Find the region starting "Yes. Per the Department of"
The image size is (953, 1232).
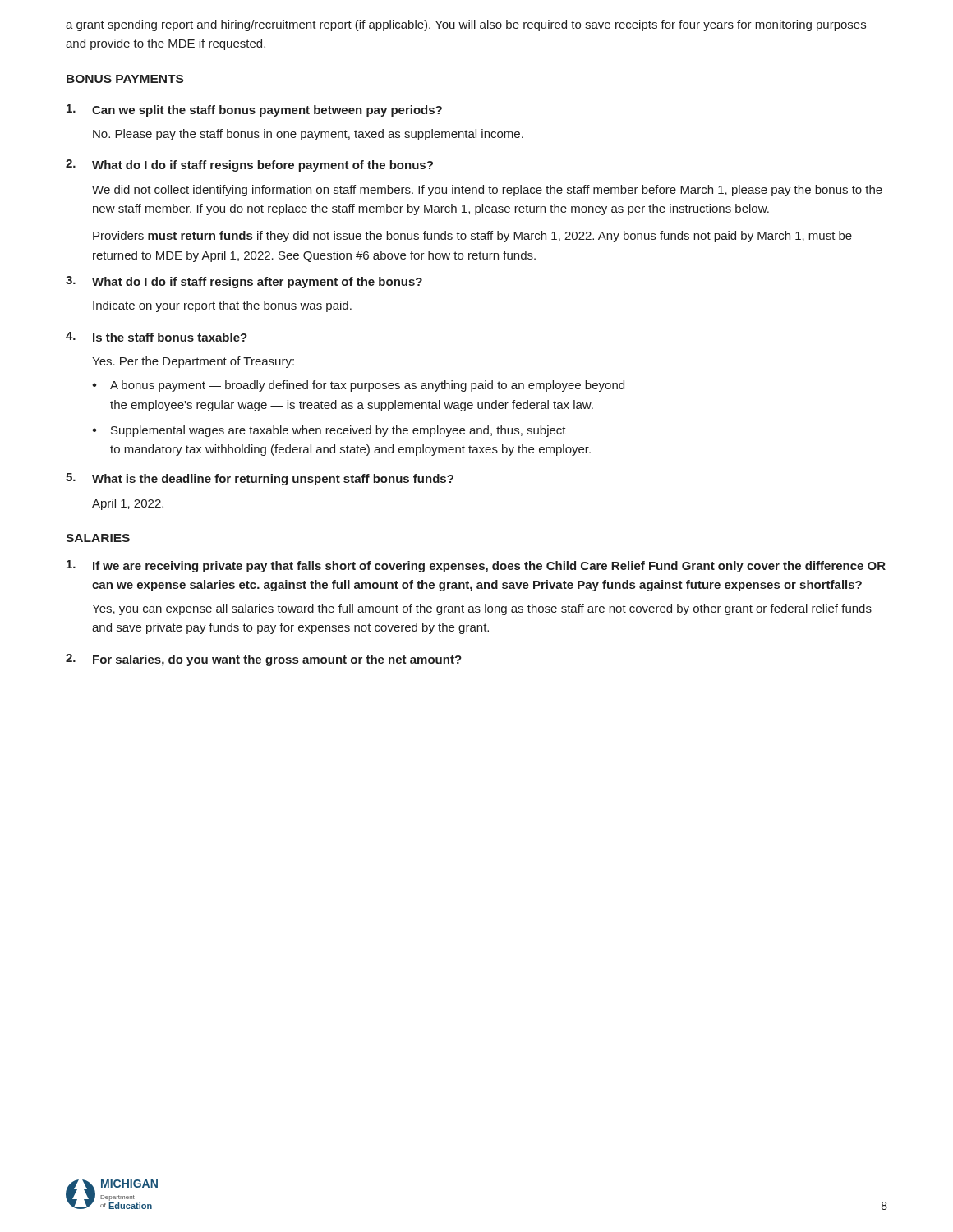click(x=490, y=405)
